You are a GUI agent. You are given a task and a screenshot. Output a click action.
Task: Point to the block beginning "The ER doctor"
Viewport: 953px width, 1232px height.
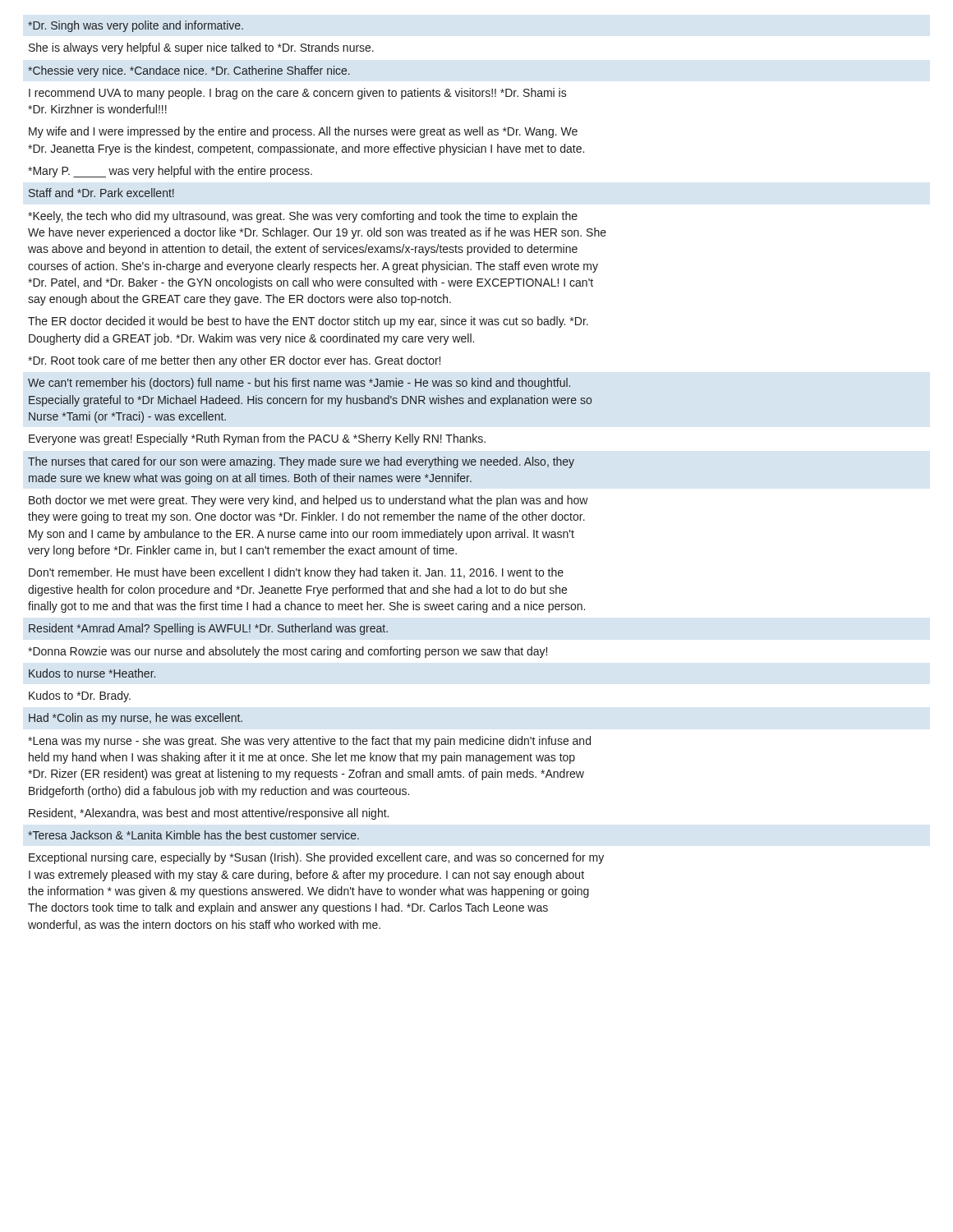pos(308,330)
